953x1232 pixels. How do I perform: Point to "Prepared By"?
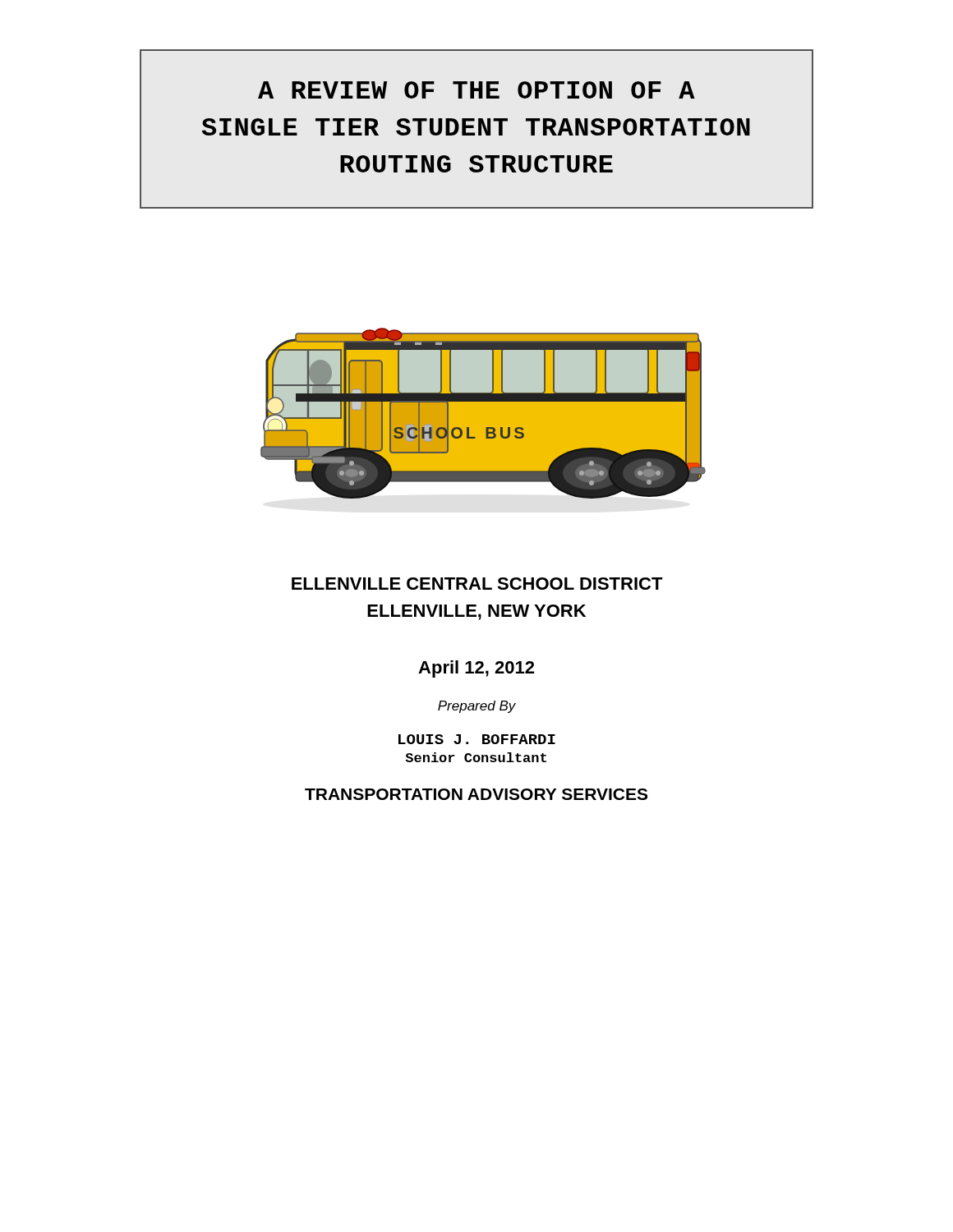[x=476, y=706]
